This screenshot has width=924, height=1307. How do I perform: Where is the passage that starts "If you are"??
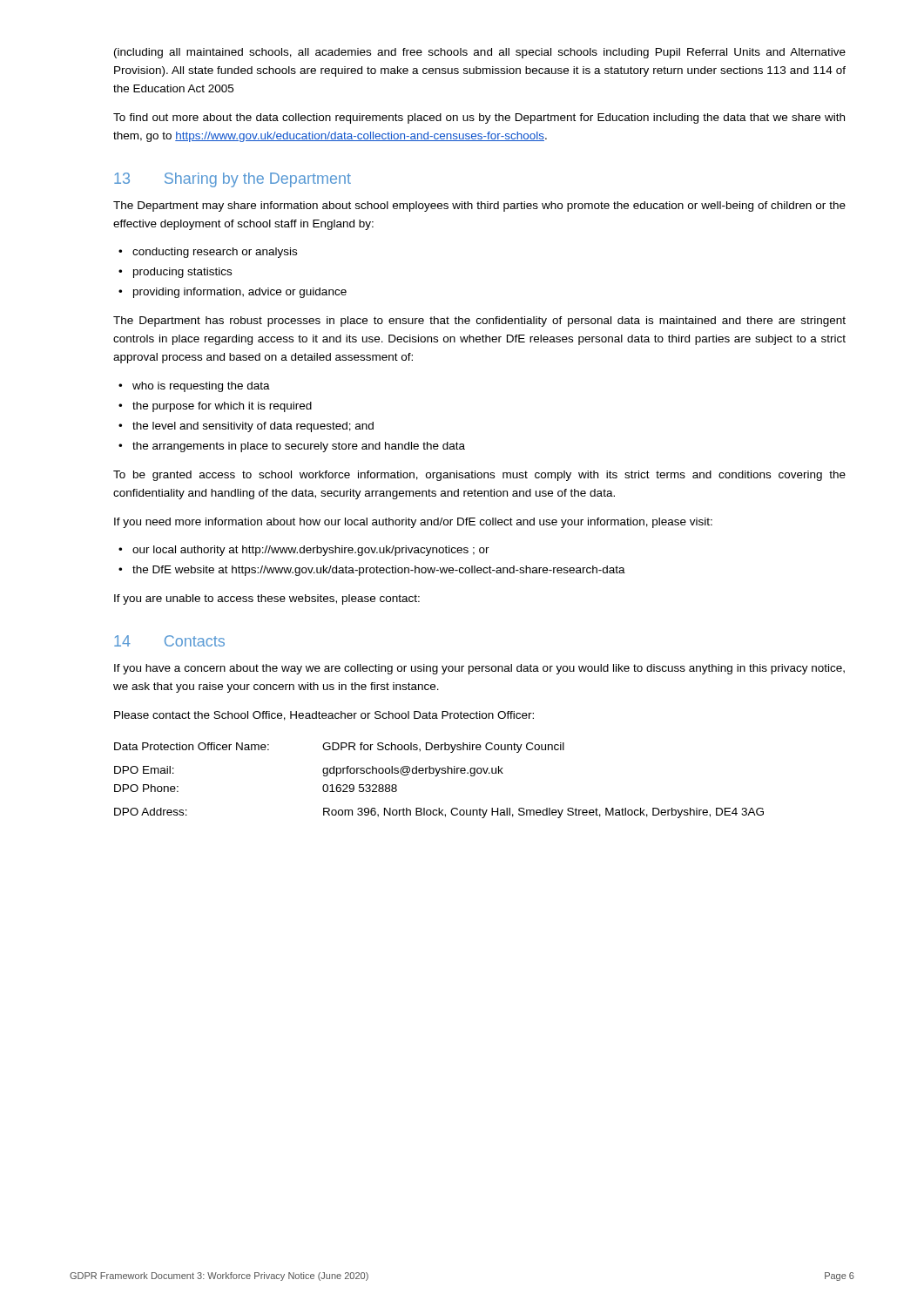(267, 598)
